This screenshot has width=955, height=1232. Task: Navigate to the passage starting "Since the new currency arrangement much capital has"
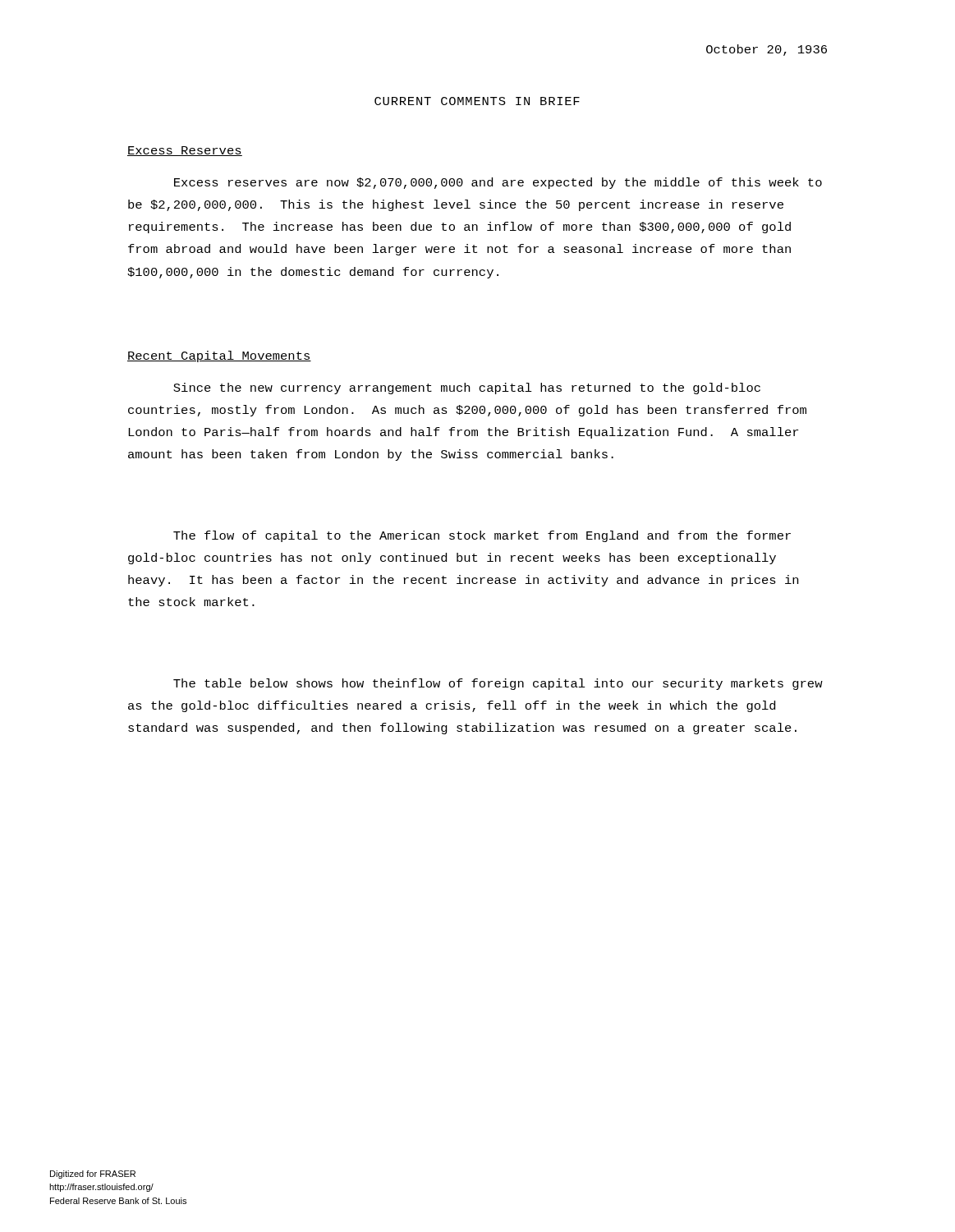(467, 422)
